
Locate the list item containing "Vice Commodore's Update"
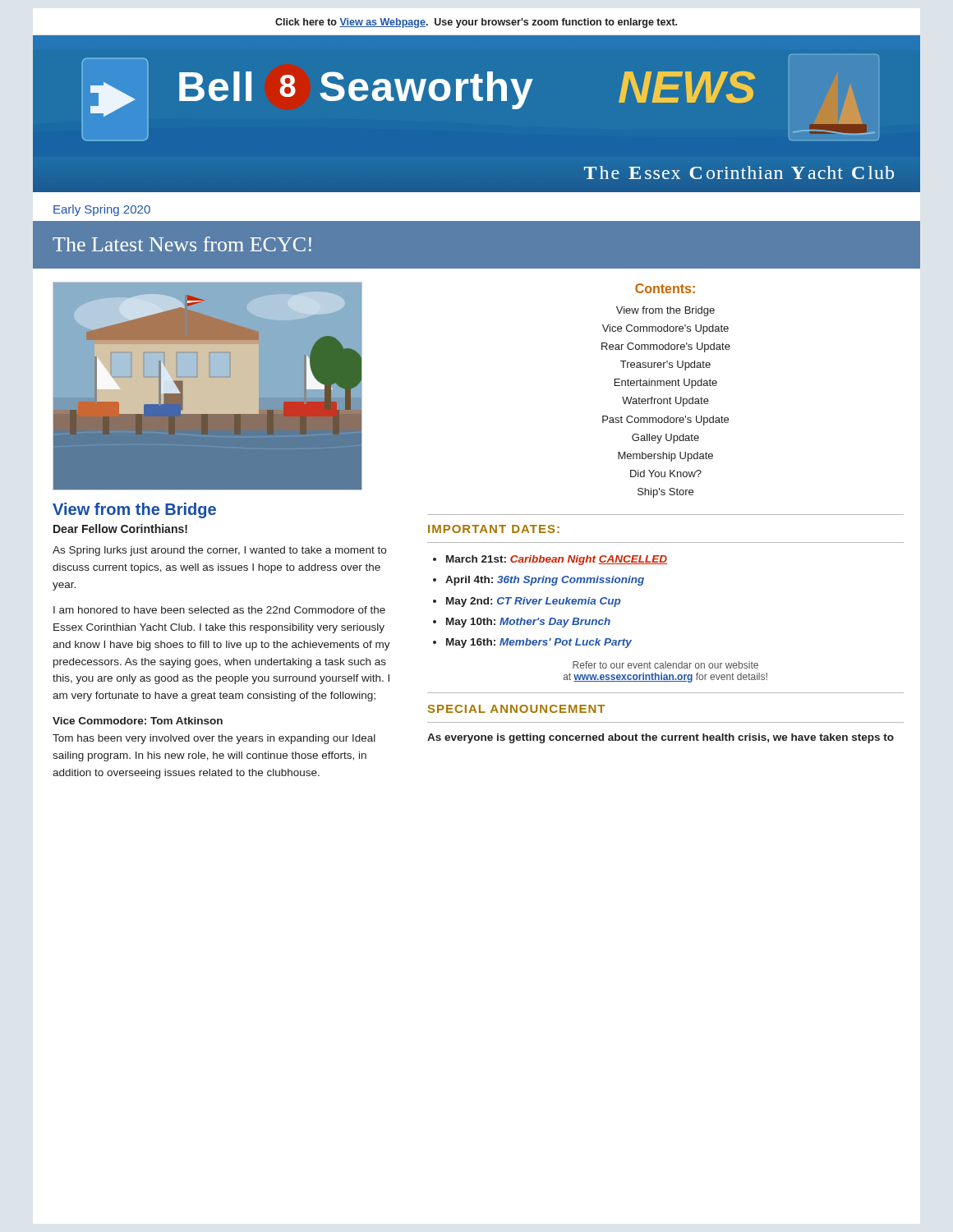tap(665, 328)
